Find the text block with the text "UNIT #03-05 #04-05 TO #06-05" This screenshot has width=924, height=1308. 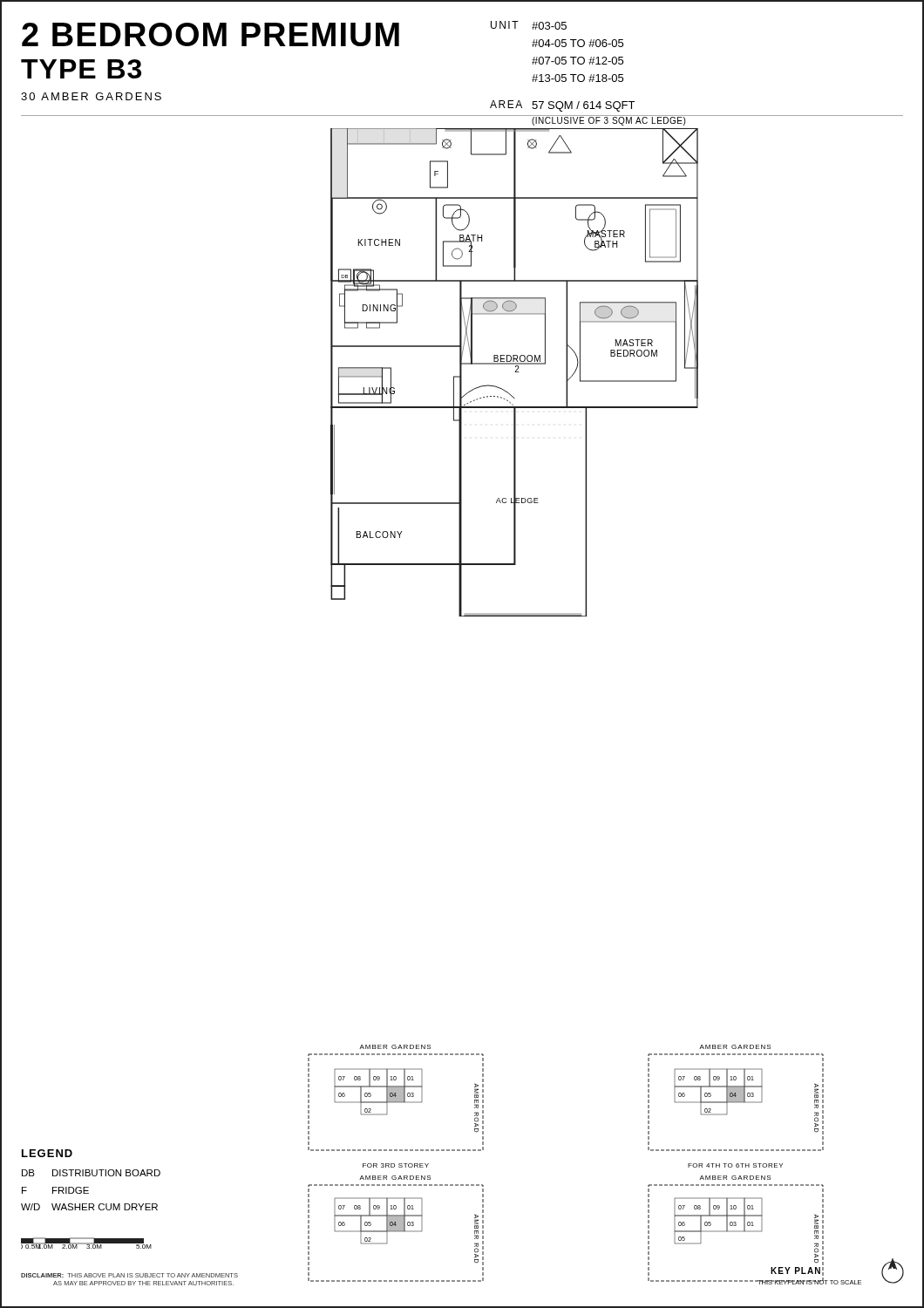coord(588,72)
